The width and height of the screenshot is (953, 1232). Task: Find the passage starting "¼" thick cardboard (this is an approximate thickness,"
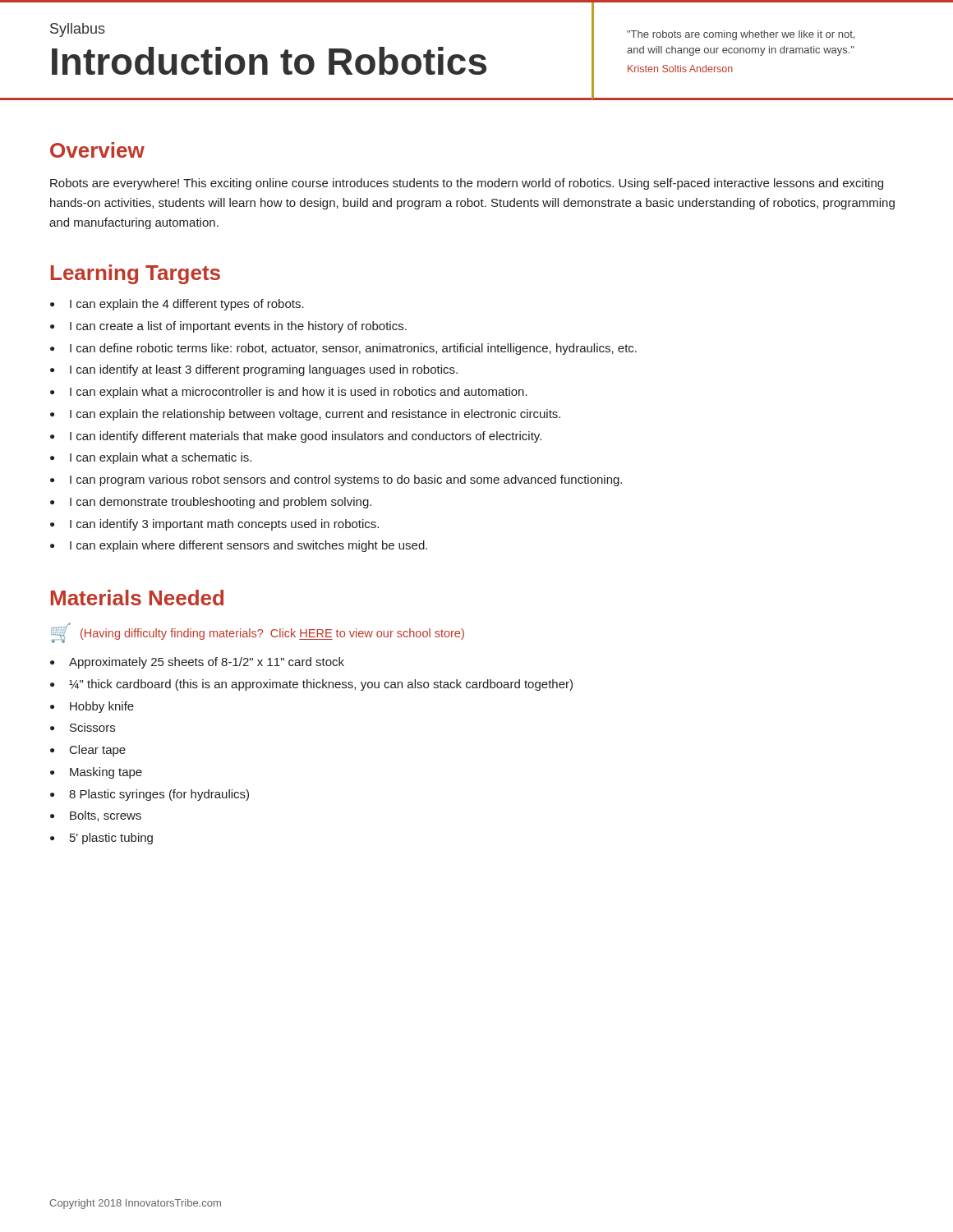point(321,684)
